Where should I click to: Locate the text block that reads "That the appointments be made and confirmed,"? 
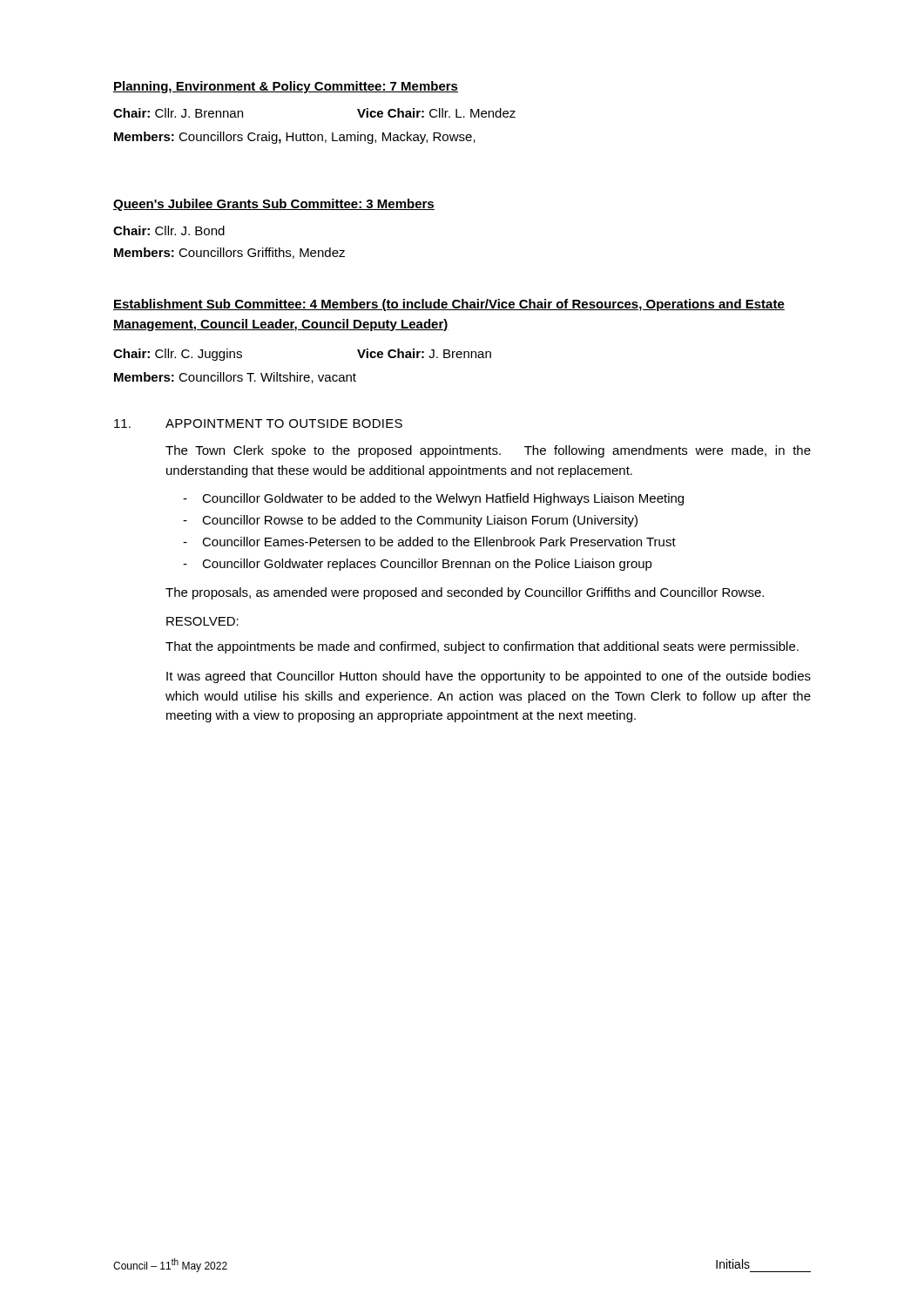(x=482, y=646)
